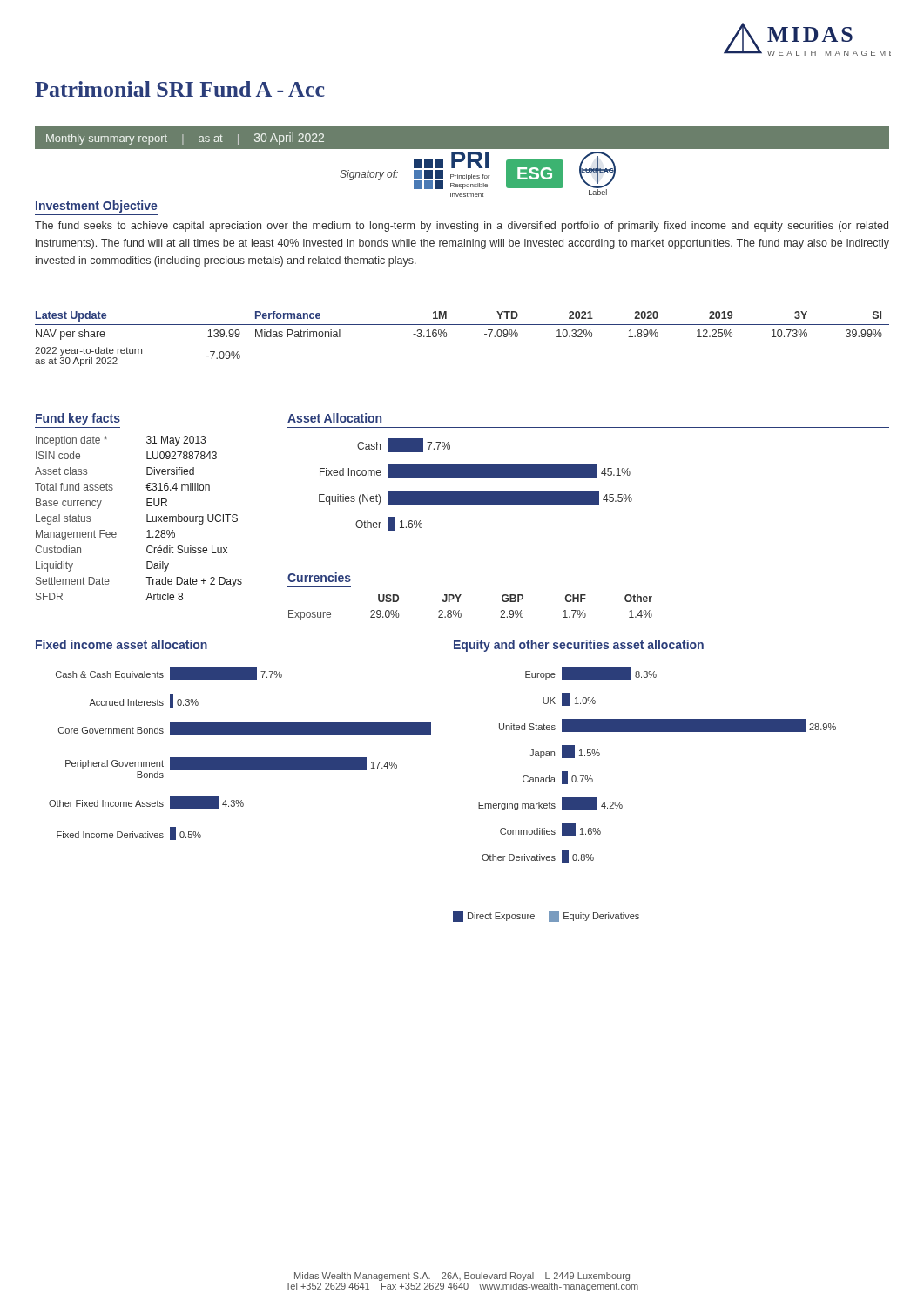924x1307 pixels.
Task: Locate the text "Fund key facts"
Action: point(78,418)
